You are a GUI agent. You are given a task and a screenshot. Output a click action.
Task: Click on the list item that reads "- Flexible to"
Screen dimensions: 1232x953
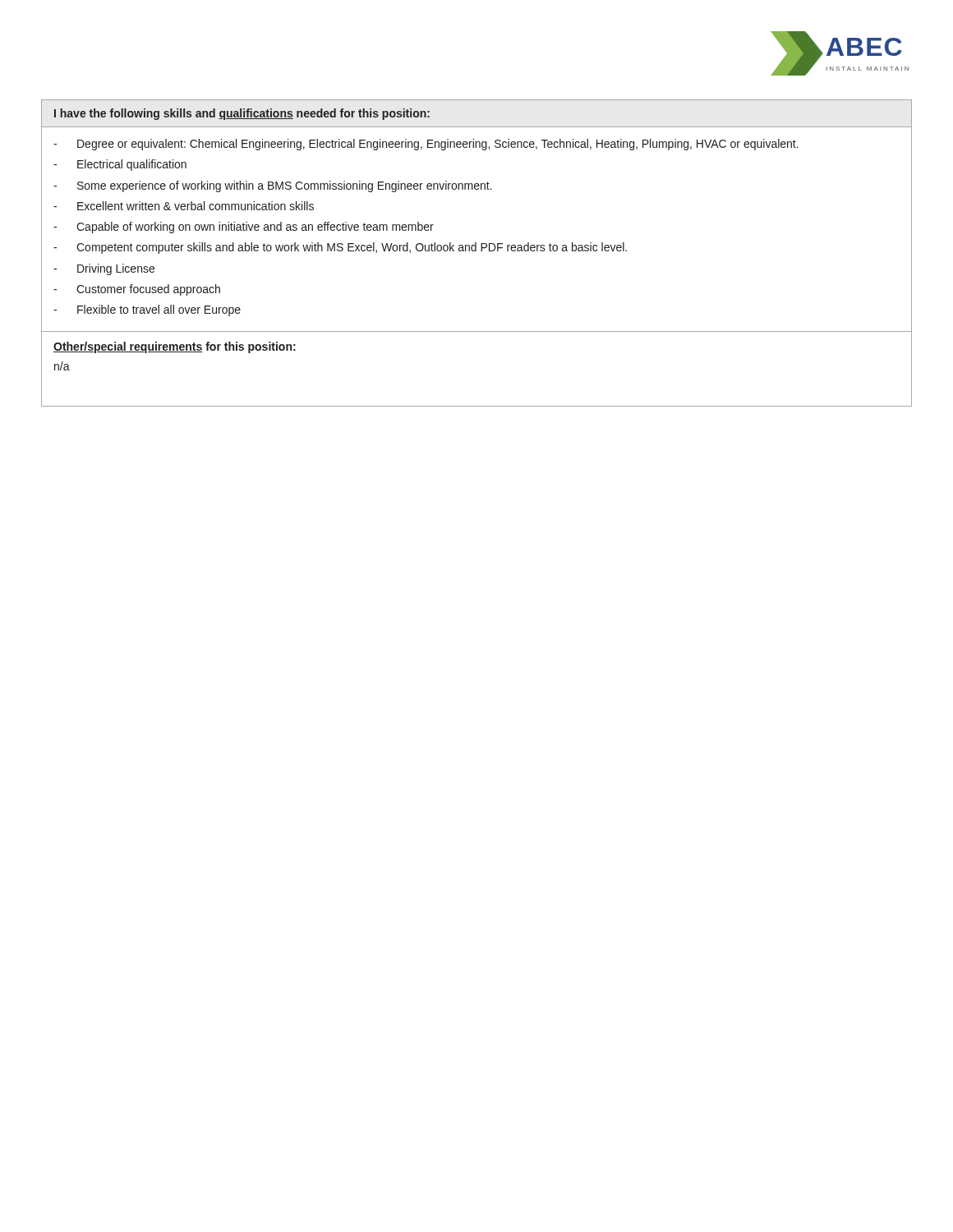pos(147,310)
